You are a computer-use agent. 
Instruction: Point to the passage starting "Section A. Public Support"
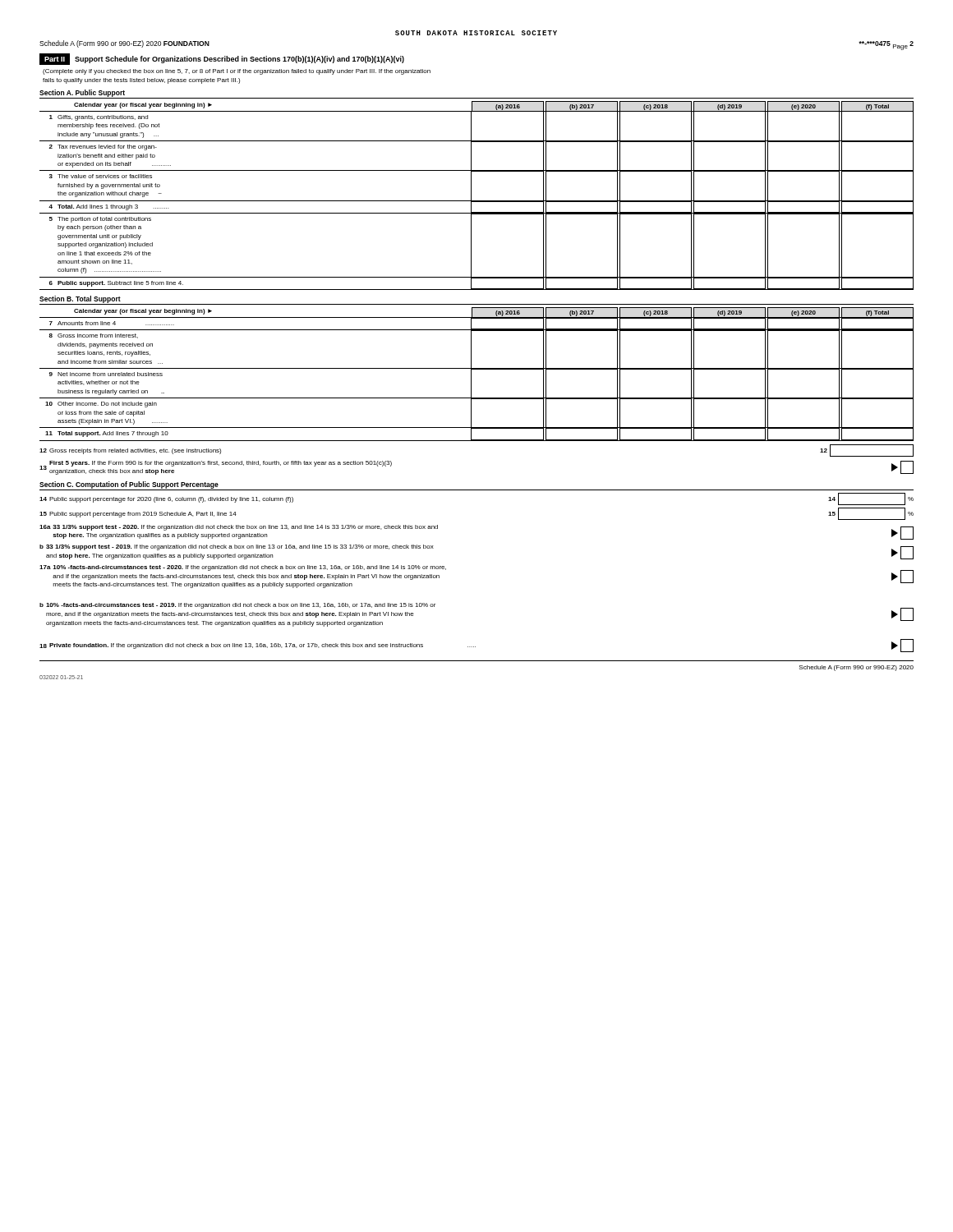[82, 93]
